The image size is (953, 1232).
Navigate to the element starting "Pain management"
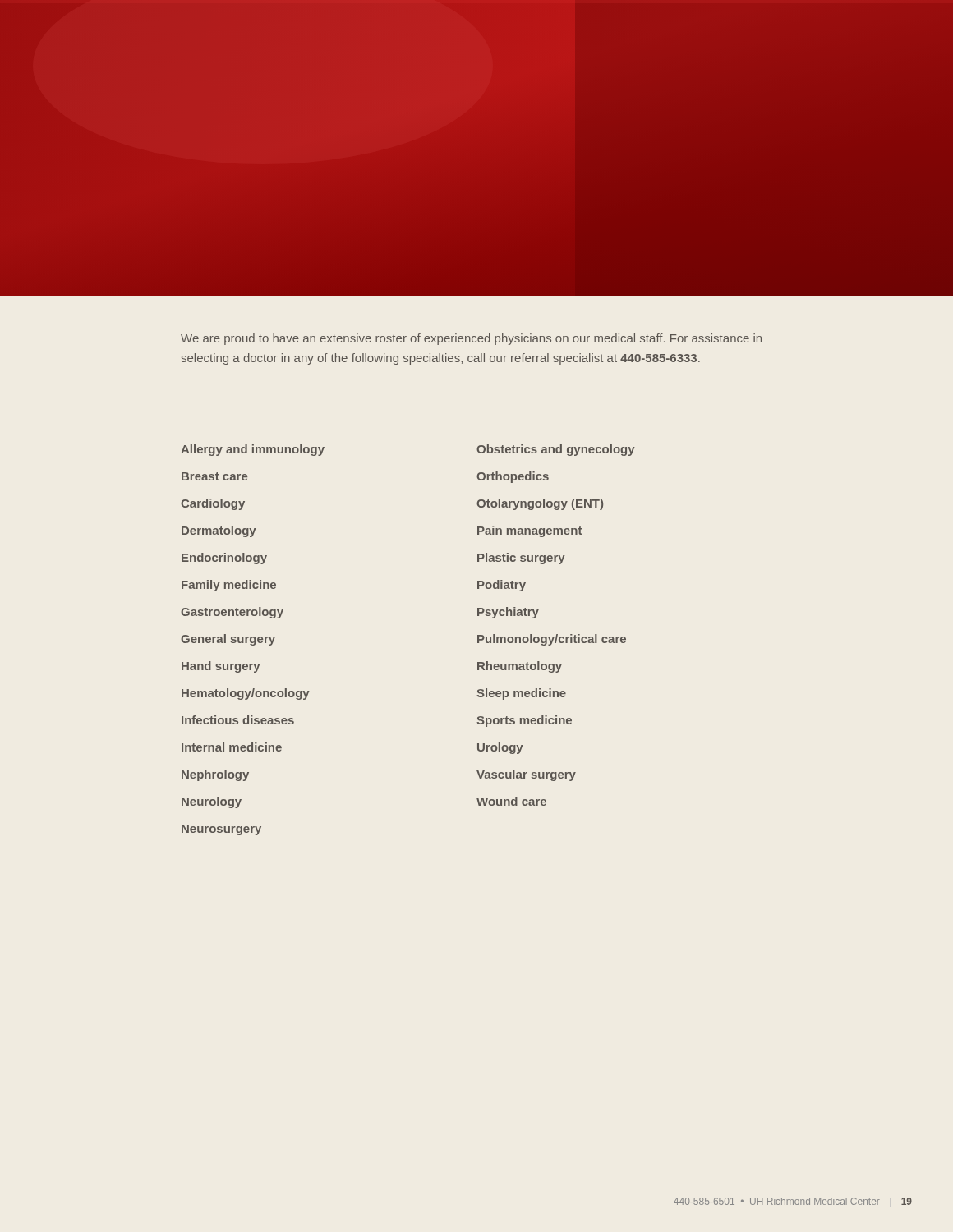(x=529, y=531)
